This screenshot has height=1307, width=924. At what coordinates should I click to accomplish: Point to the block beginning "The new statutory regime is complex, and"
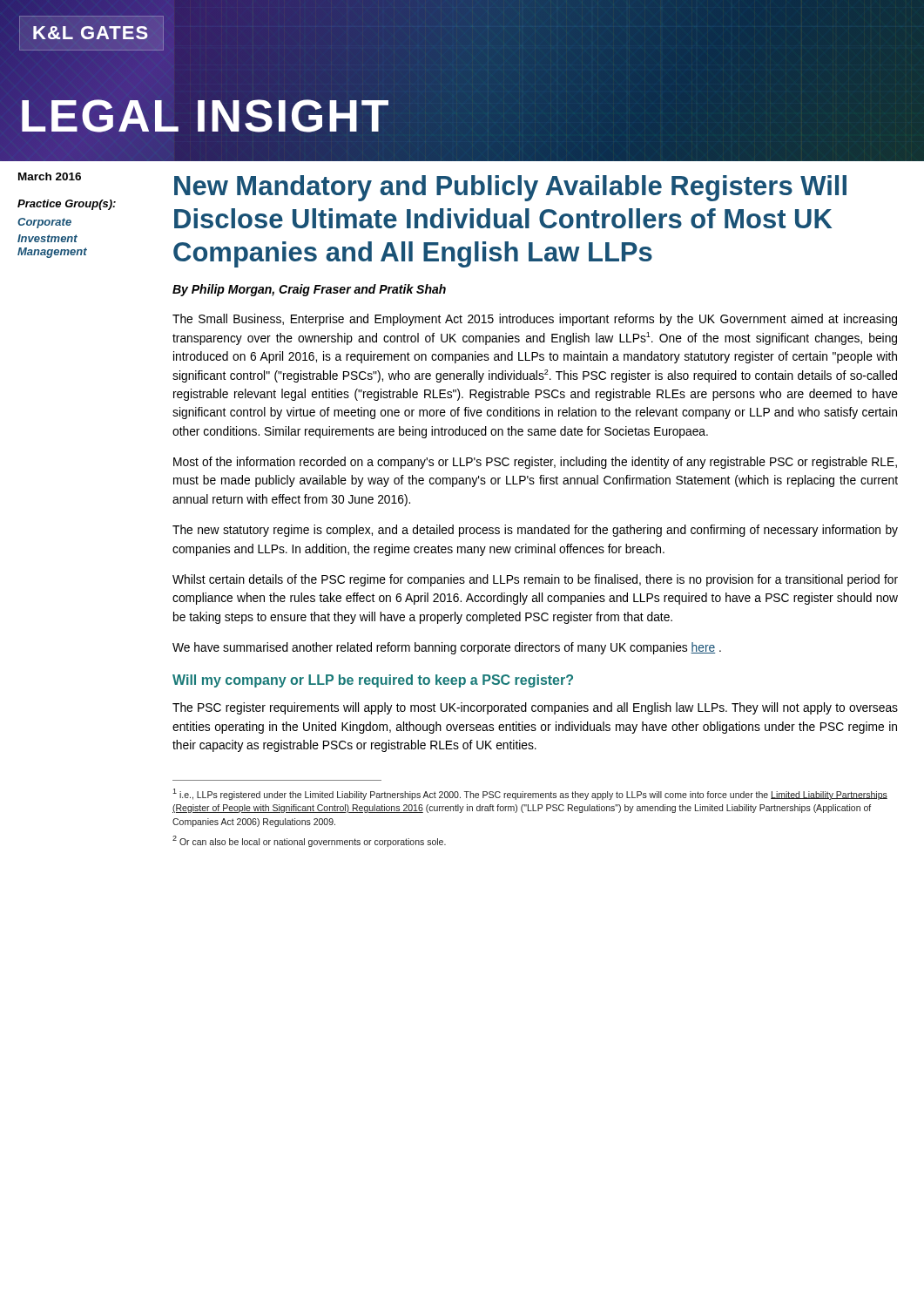(x=535, y=540)
